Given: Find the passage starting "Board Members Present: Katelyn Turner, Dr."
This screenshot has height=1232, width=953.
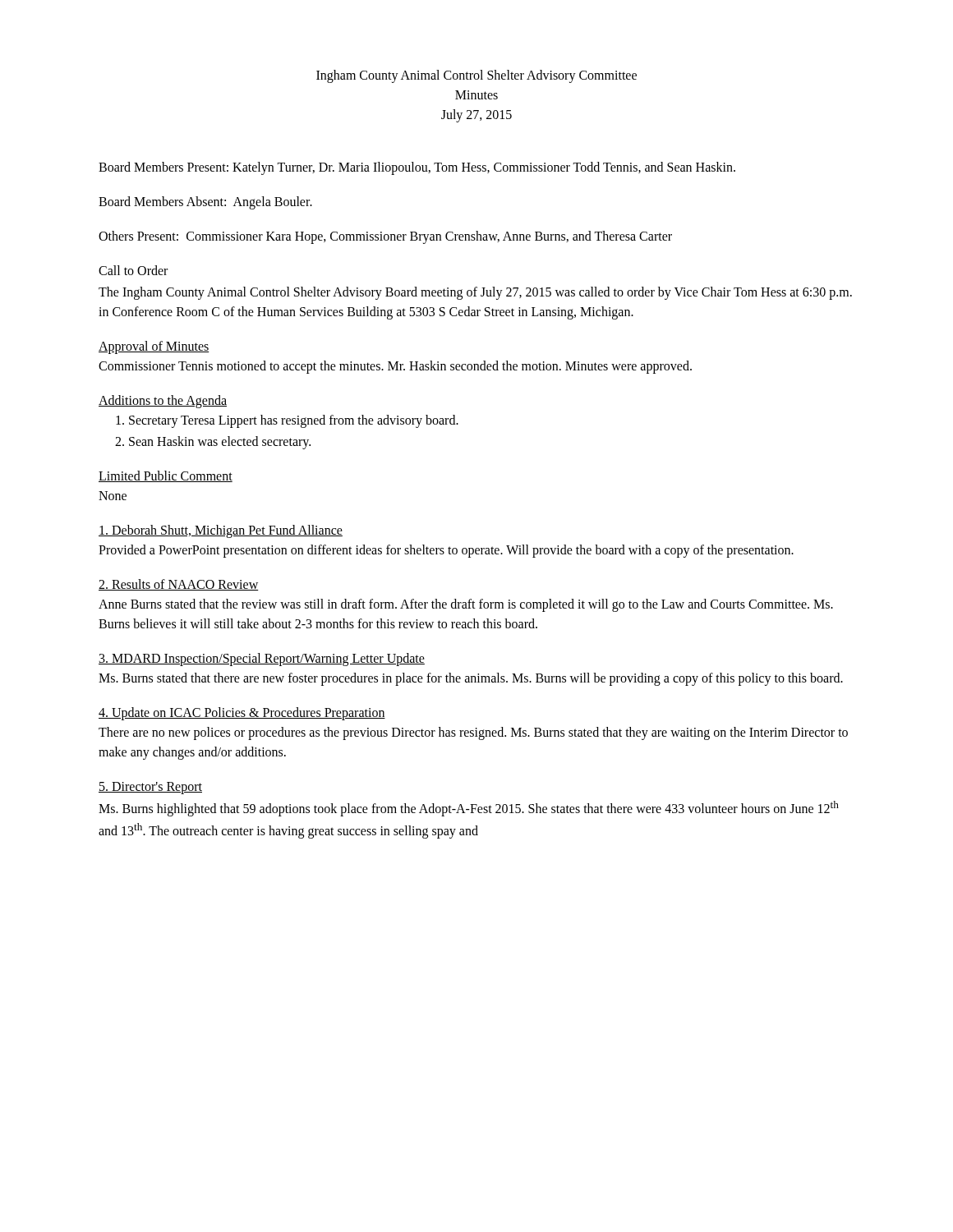Looking at the screenshot, I should coord(476,168).
